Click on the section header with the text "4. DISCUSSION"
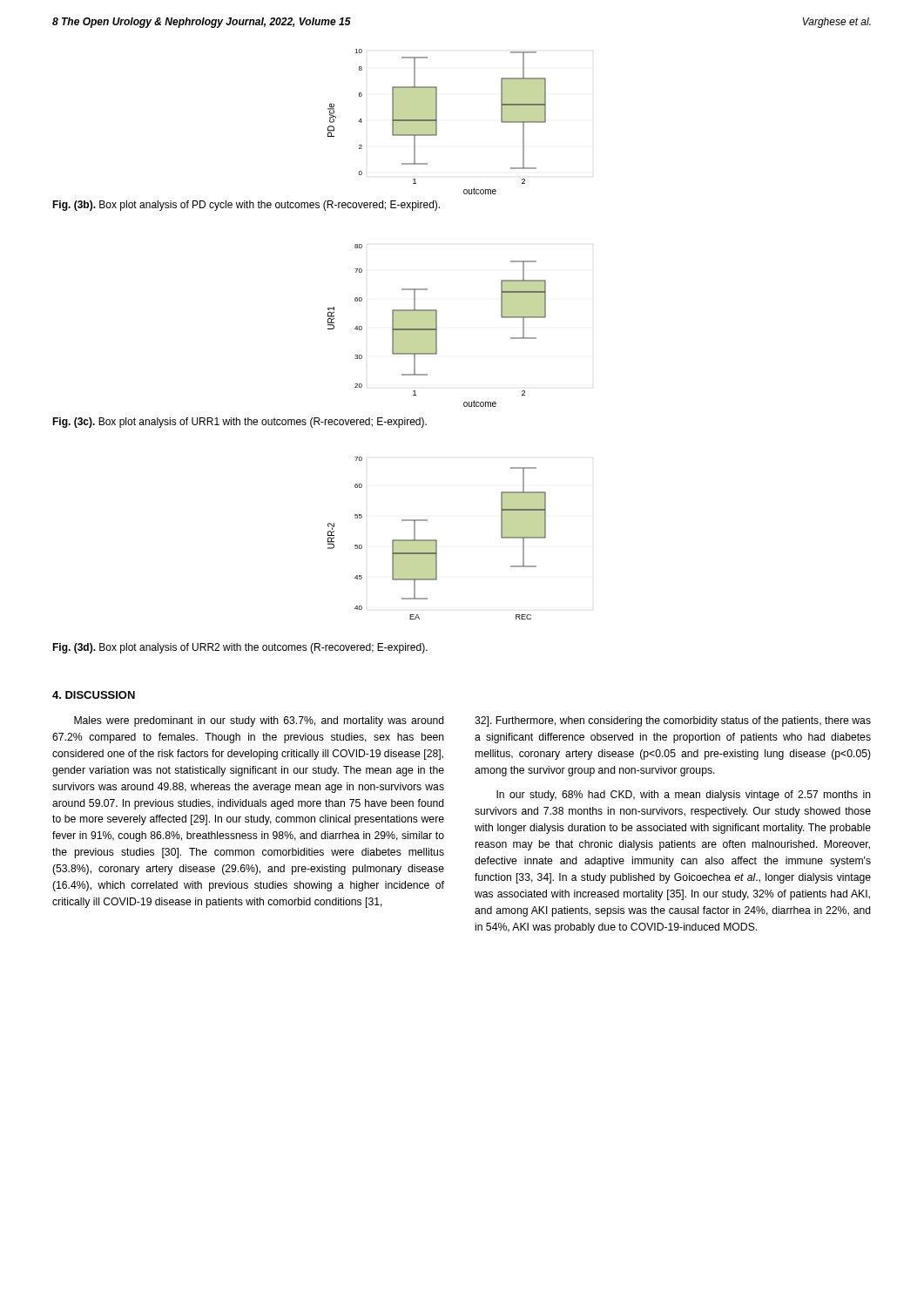 point(94,695)
